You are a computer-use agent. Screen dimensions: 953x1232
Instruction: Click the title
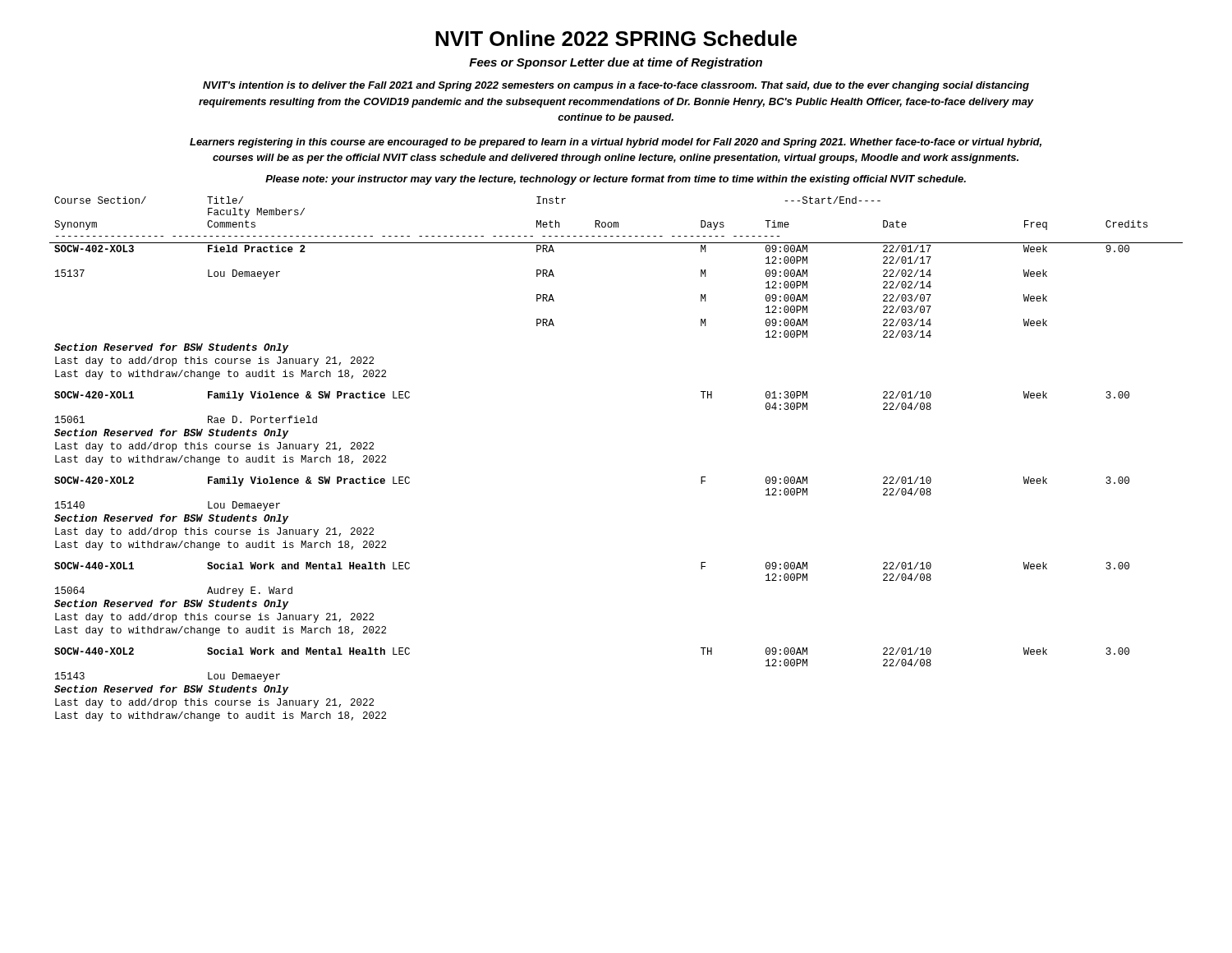tap(616, 39)
